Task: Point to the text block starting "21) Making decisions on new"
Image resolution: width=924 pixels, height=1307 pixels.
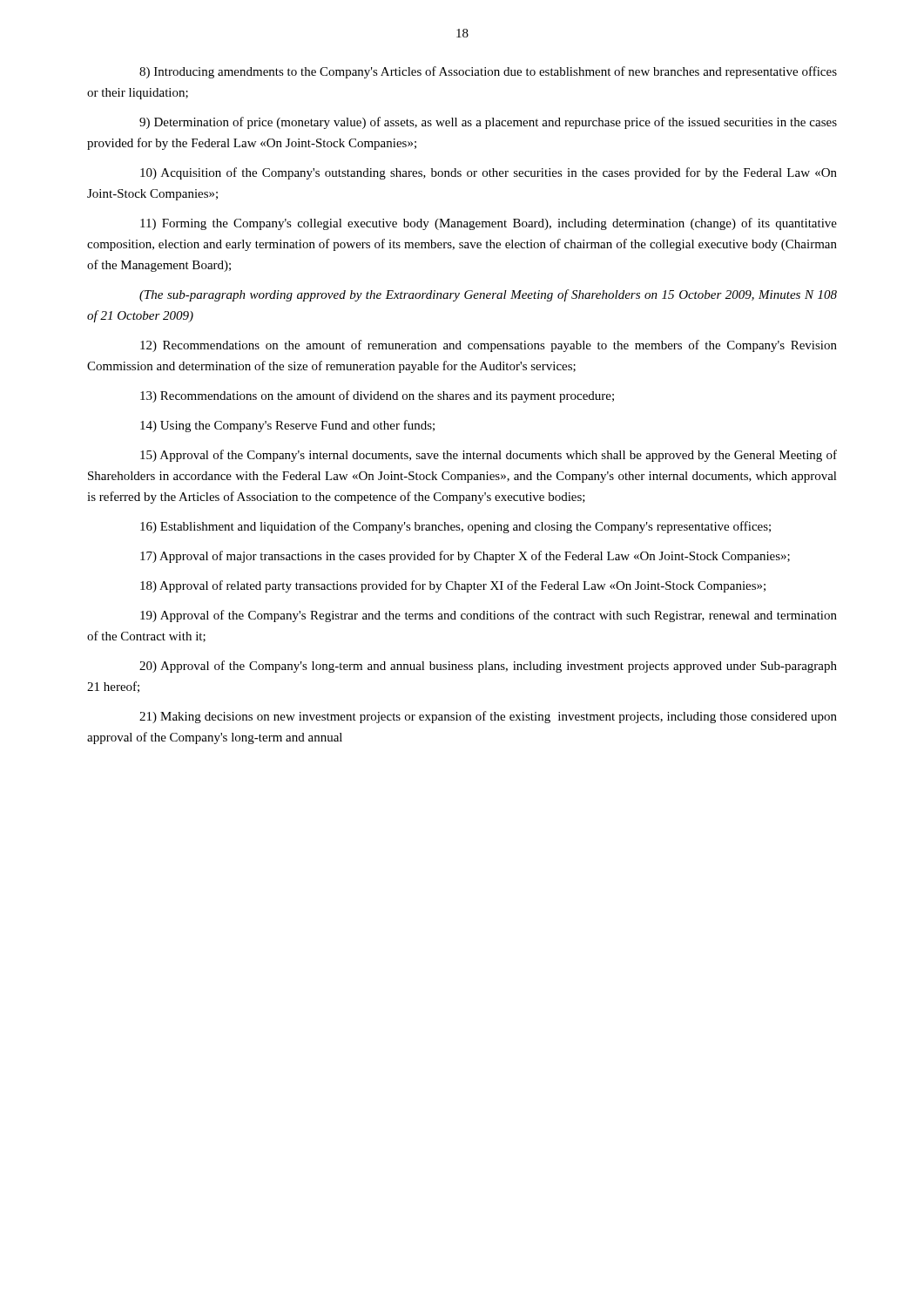Action: click(x=462, y=727)
